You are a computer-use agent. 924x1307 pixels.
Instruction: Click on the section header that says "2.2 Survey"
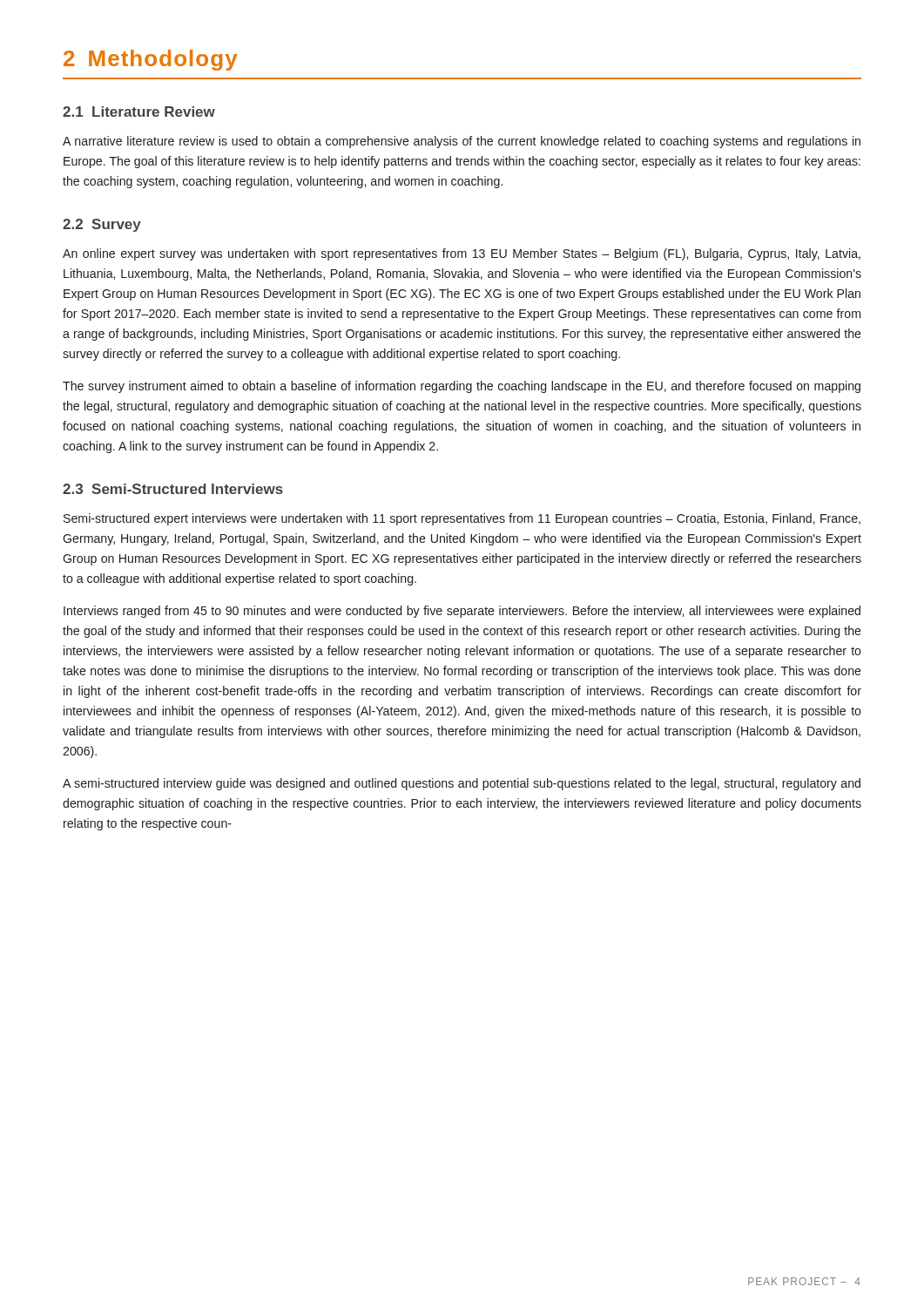(x=102, y=225)
